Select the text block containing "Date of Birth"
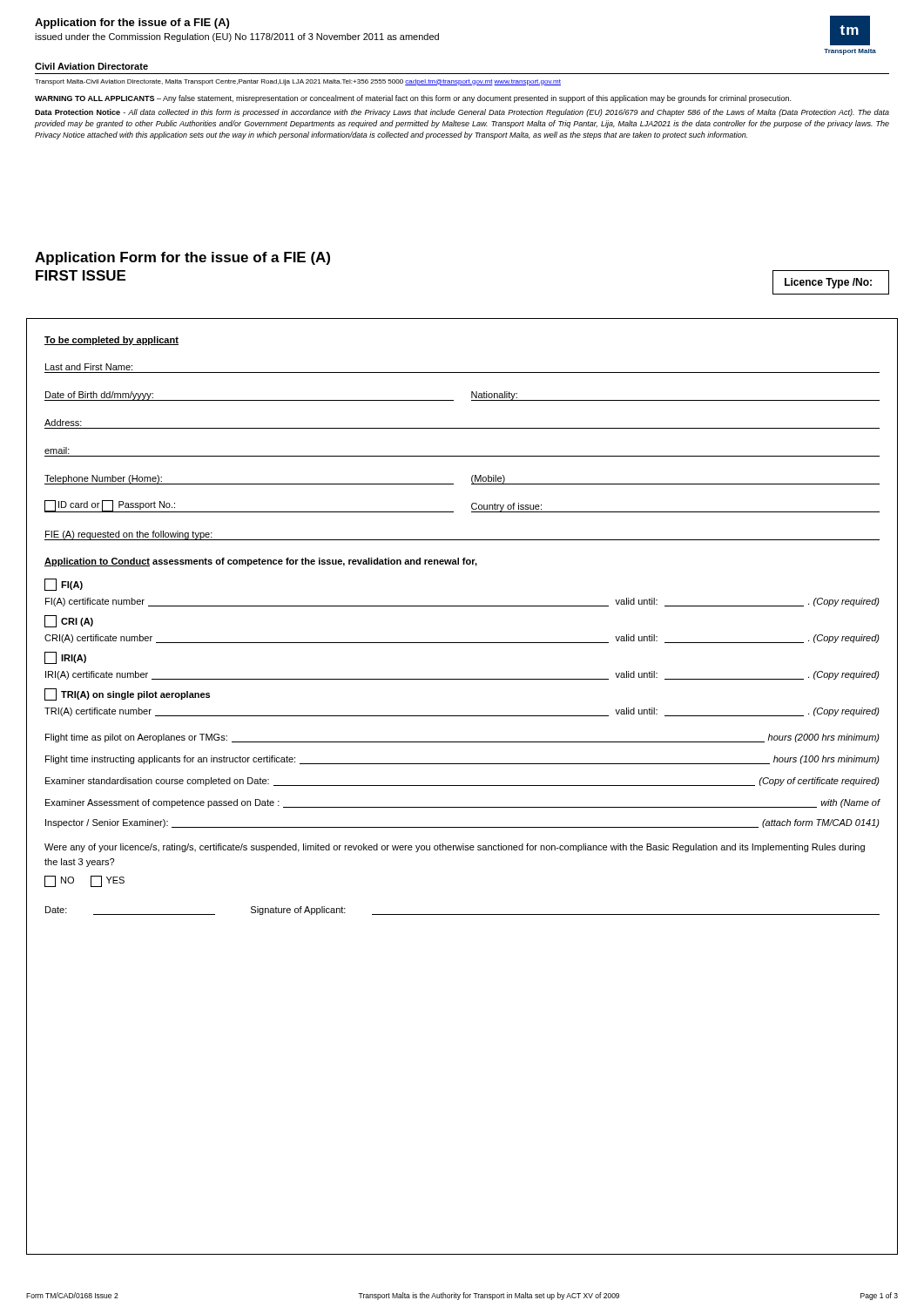924x1307 pixels. [462, 393]
